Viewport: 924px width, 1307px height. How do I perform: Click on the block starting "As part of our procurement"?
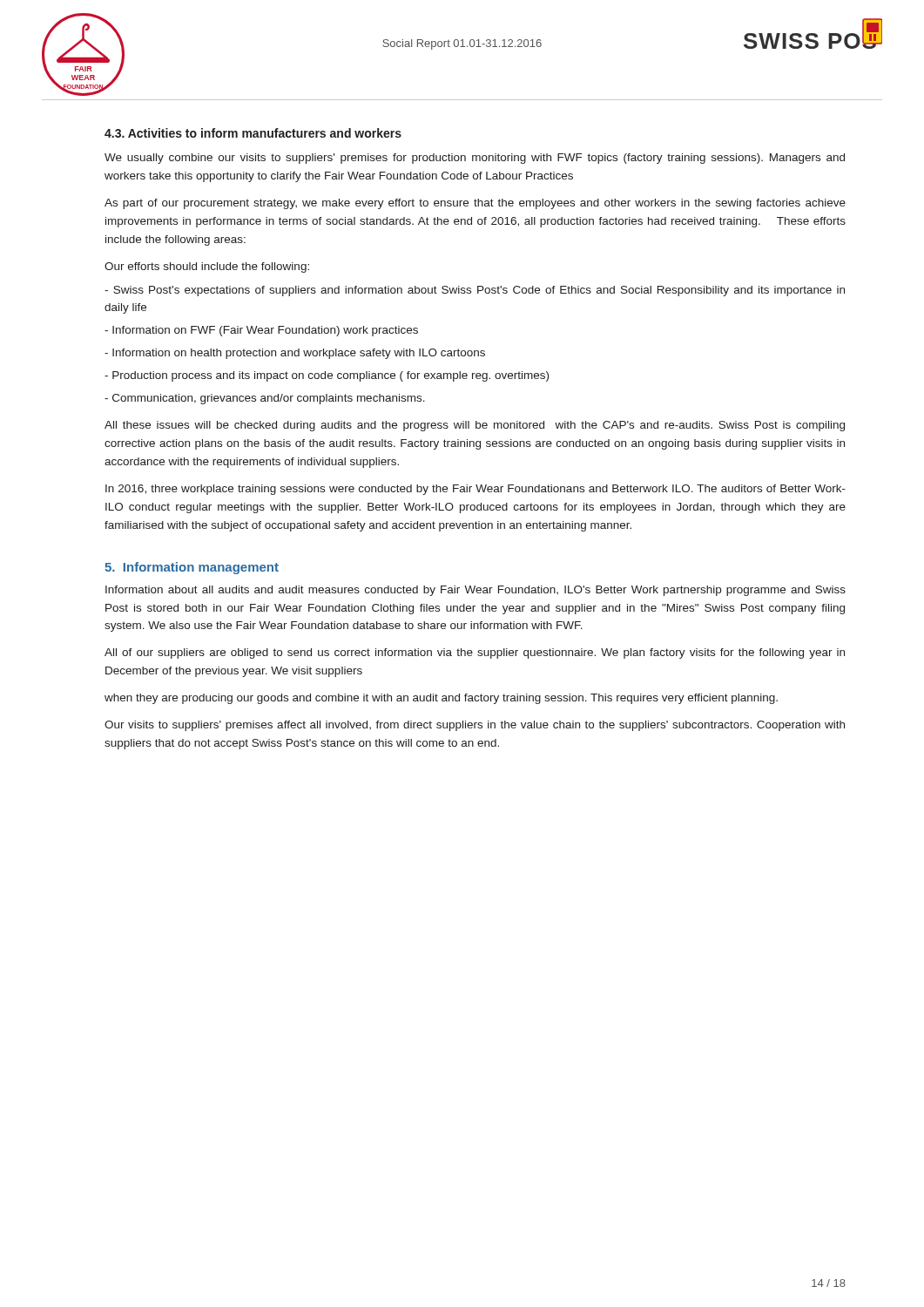tap(475, 221)
